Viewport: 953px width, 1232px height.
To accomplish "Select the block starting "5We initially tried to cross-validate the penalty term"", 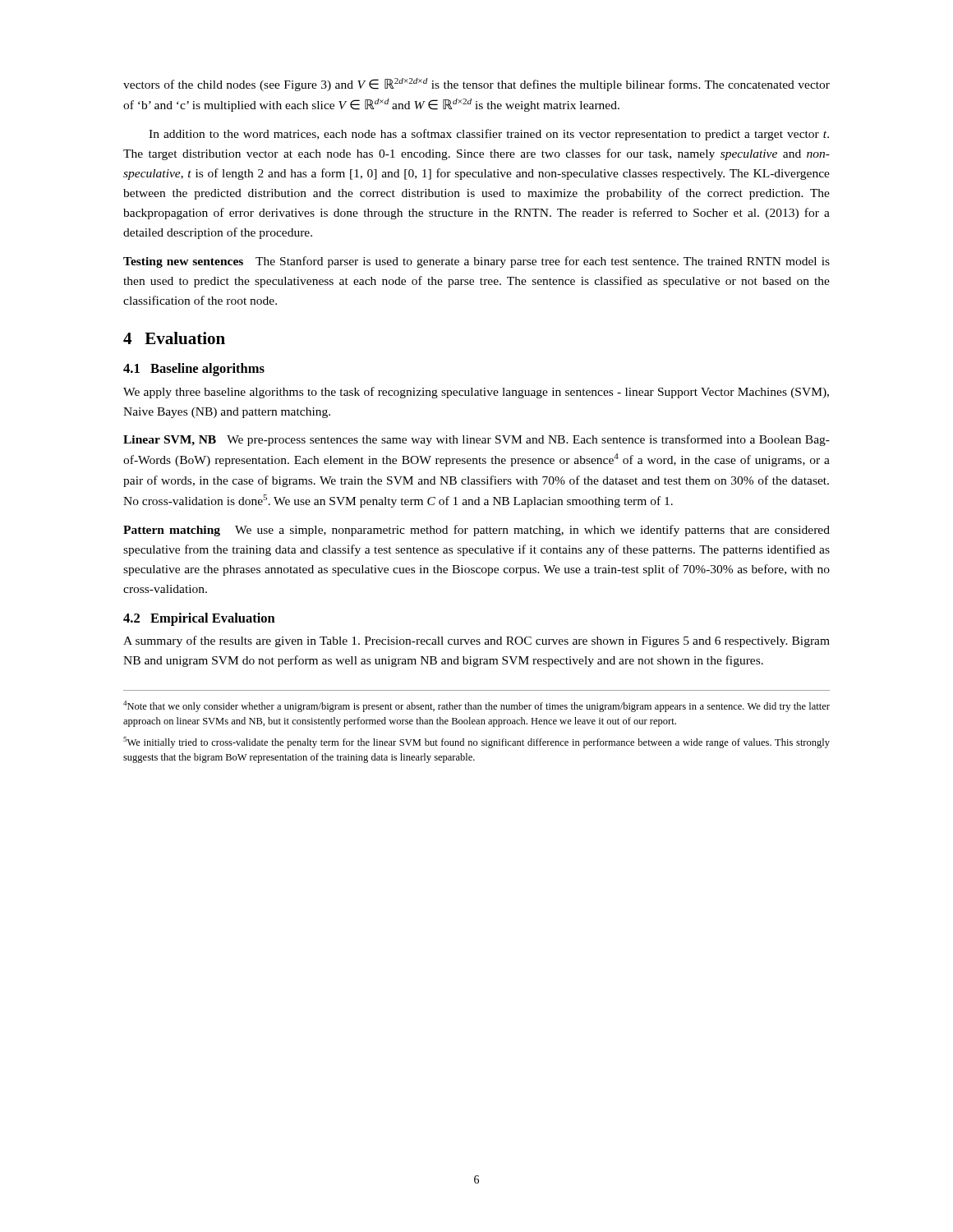I will click(476, 749).
